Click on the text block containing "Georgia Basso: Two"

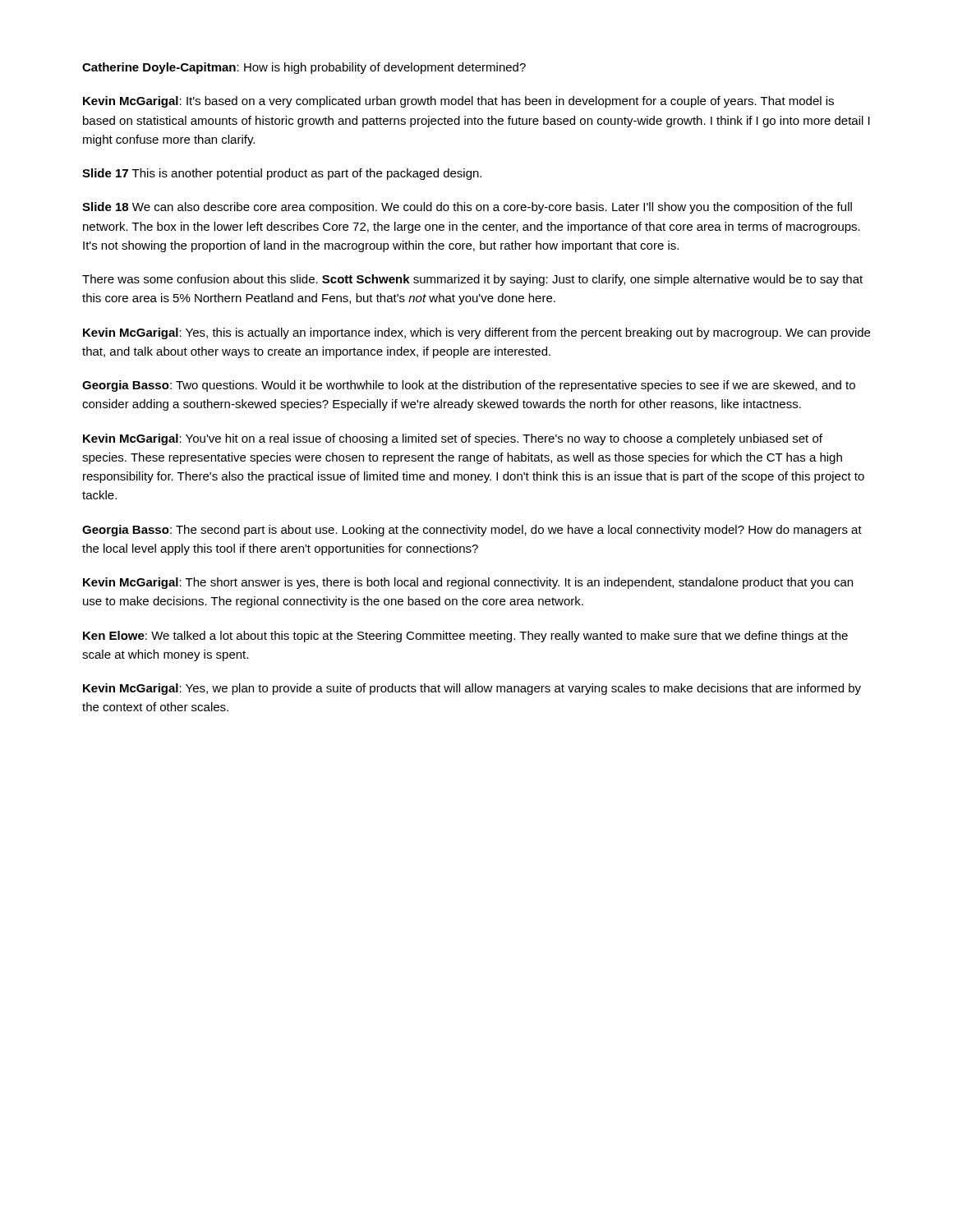(469, 394)
